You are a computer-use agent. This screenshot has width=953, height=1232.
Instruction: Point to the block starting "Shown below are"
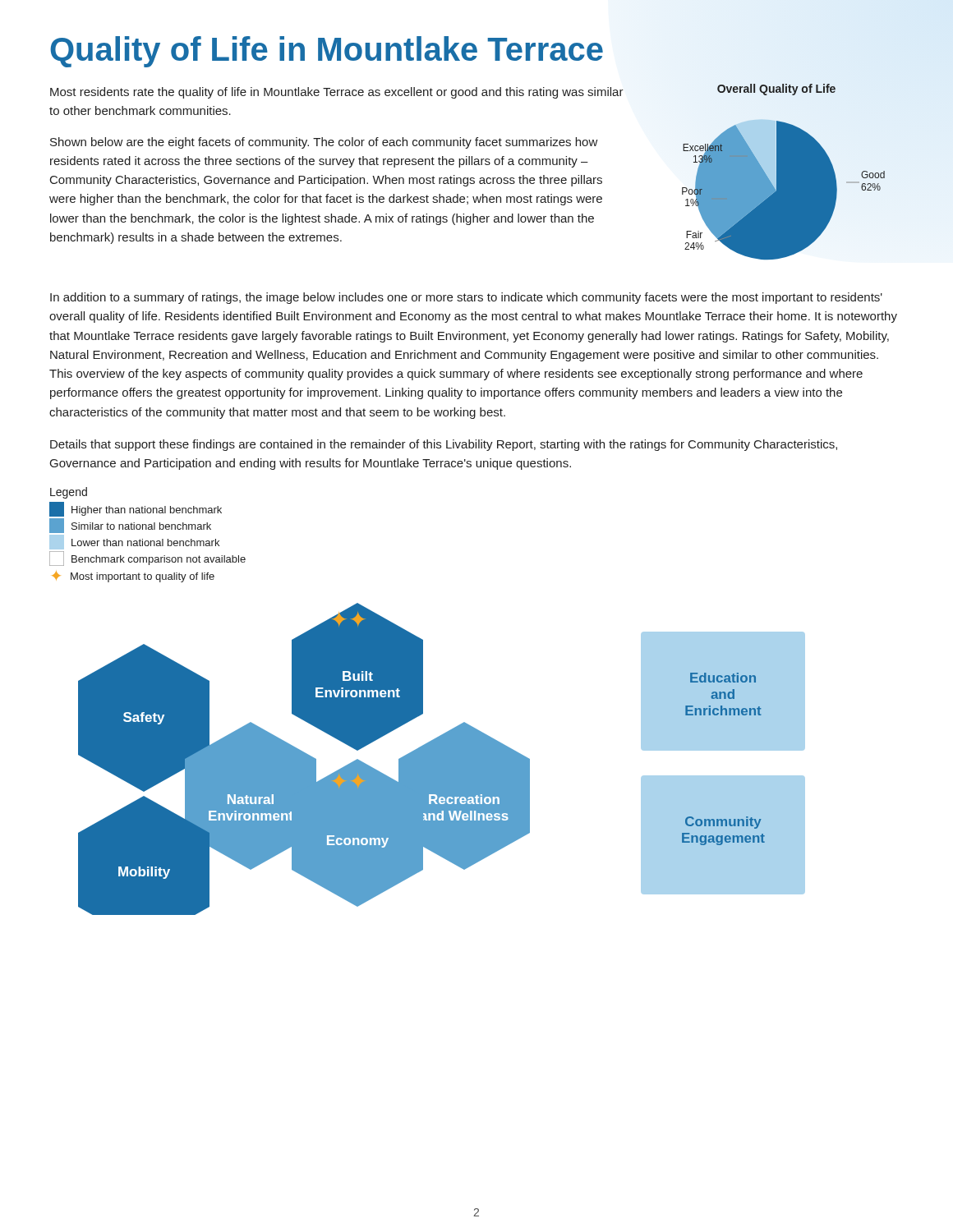tap(326, 189)
